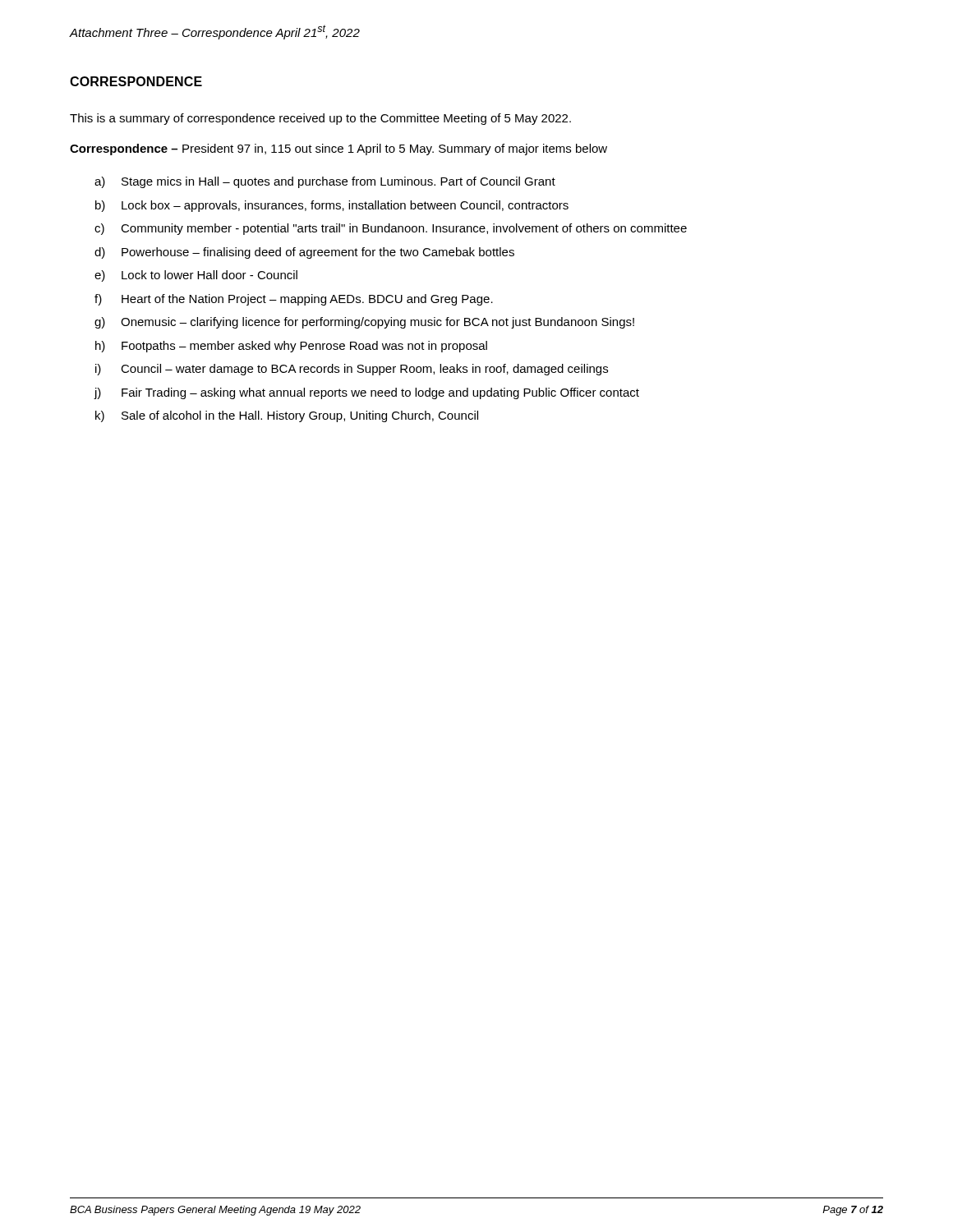The width and height of the screenshot is (953, 1232).
Task: Find the list item containing "k) Sale of"
Action: coord(489,416)
